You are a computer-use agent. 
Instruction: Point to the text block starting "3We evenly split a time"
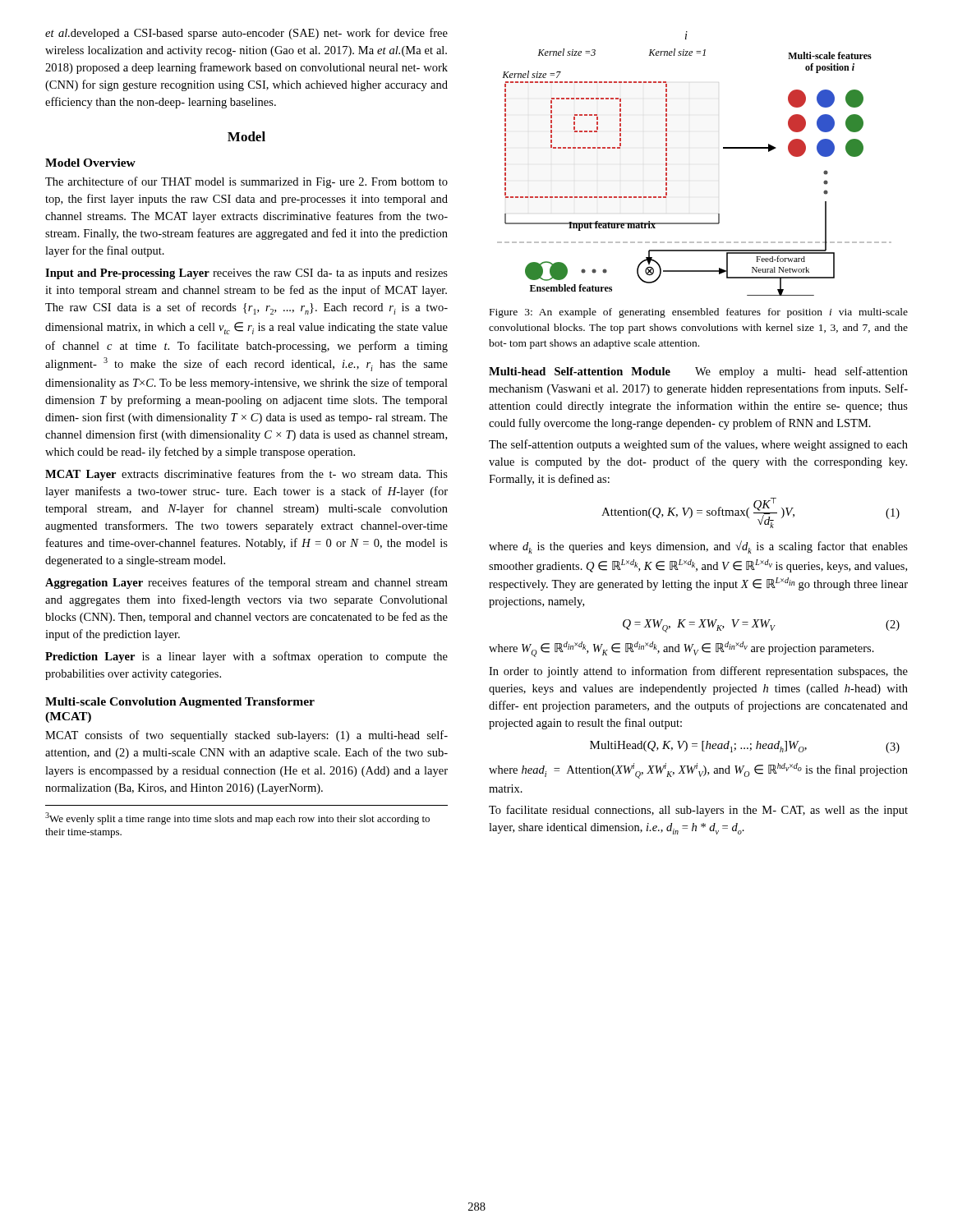pyautogui.click(x=238, y=824)
